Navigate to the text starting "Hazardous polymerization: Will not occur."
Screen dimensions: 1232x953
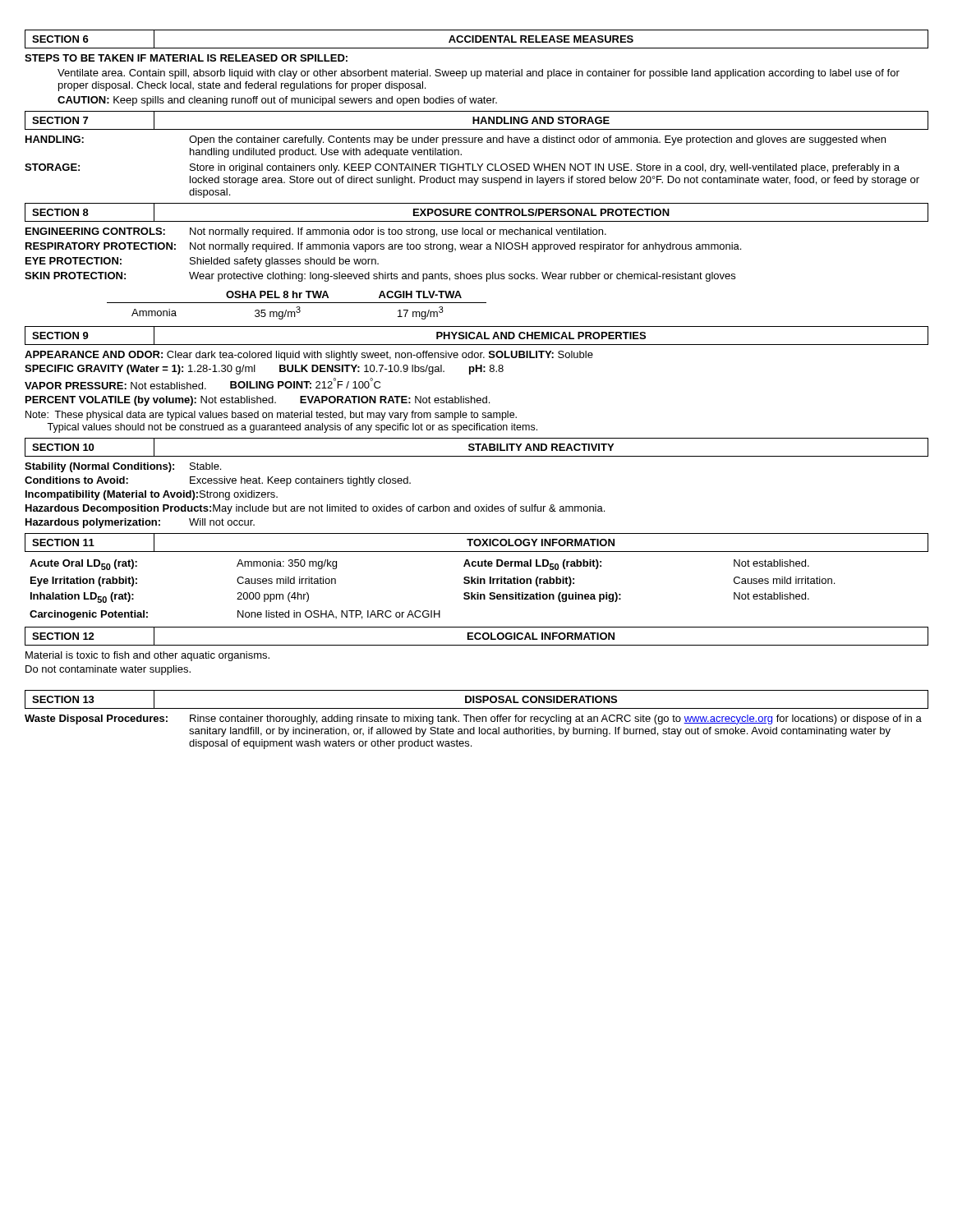(476, 522)
